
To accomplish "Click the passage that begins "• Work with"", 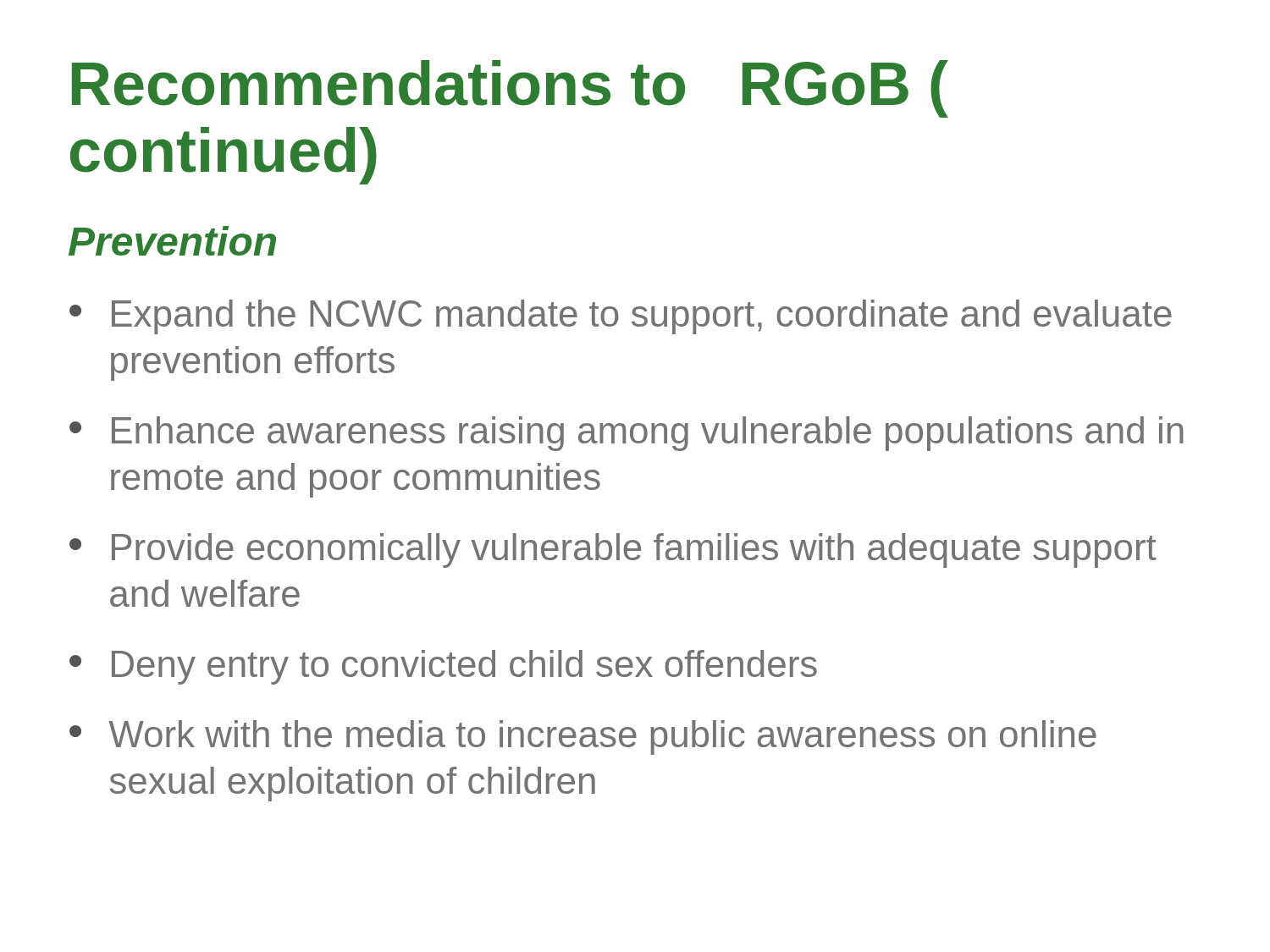I will click(635, 758).
